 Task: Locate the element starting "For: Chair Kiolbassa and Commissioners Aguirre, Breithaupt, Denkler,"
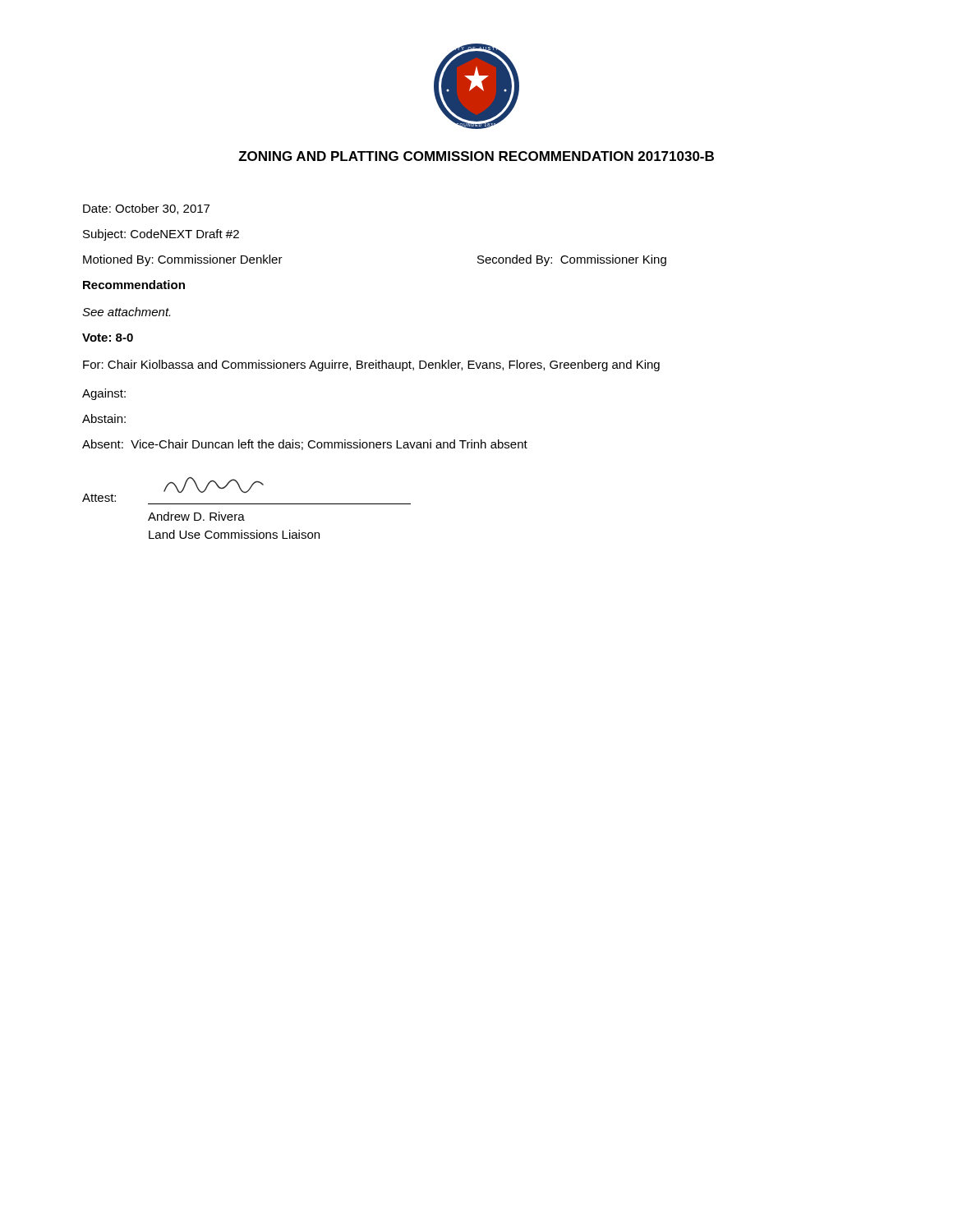coord(371,364)
